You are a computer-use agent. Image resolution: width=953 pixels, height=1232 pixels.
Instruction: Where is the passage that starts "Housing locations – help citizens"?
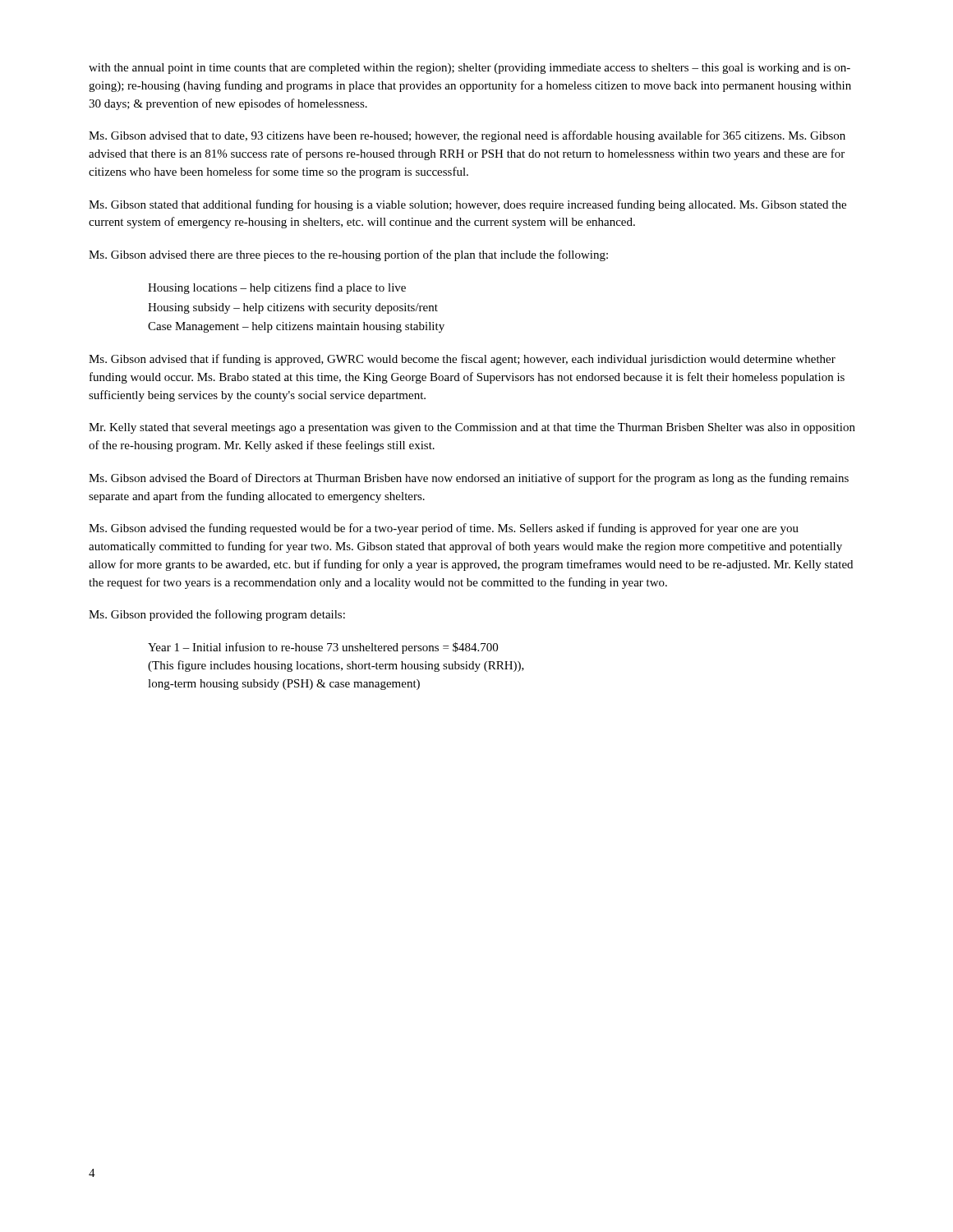click(277, 287)
